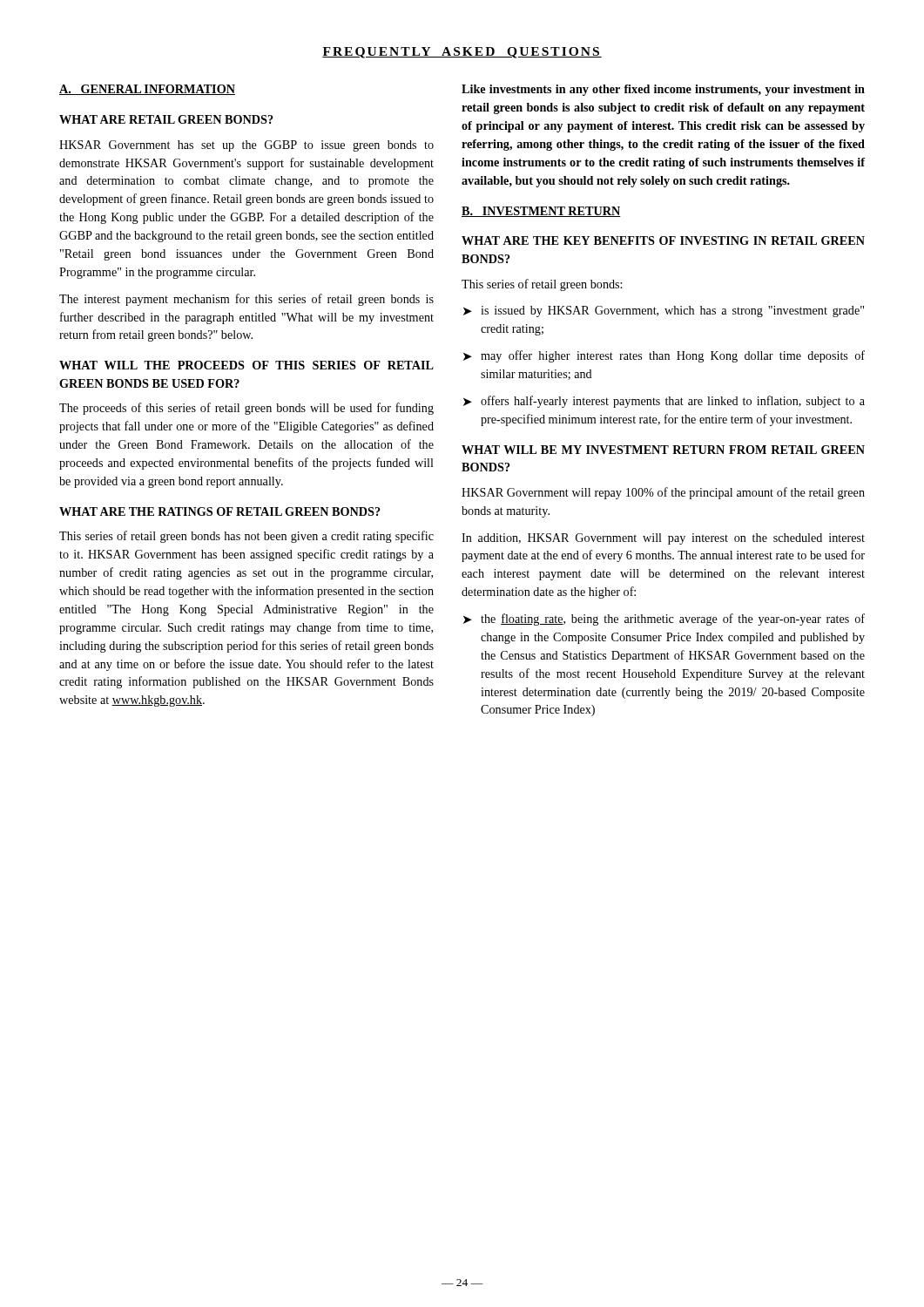Locate the section header that opens with "WHAT WILL THE PROCEEDS OF THIS SERIES"
Image resolution: width=924 pixels, height=1307 pixels.
(x=246, y=374)
